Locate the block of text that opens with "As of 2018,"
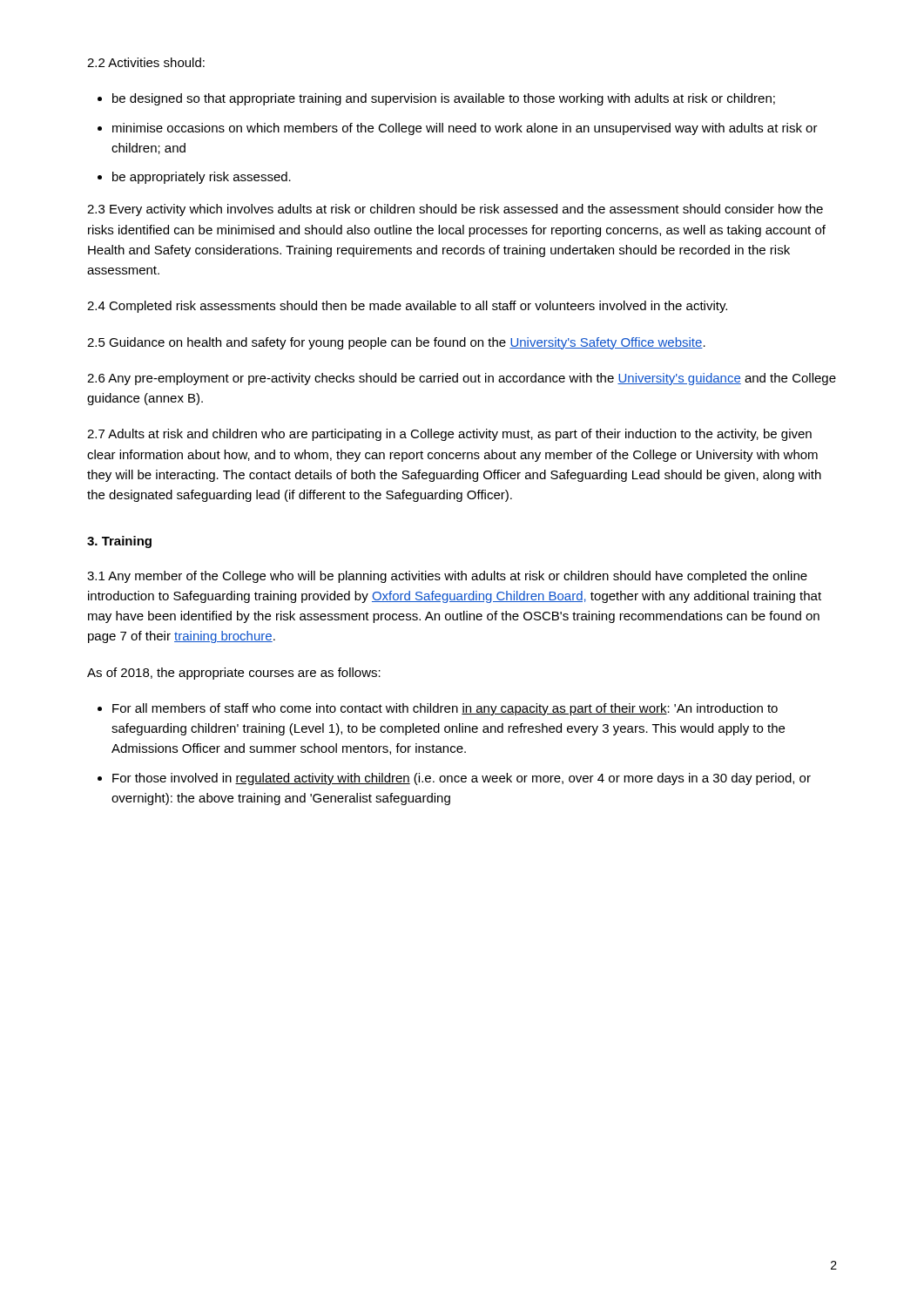The image size is (924, 1307). coord(234,672)
